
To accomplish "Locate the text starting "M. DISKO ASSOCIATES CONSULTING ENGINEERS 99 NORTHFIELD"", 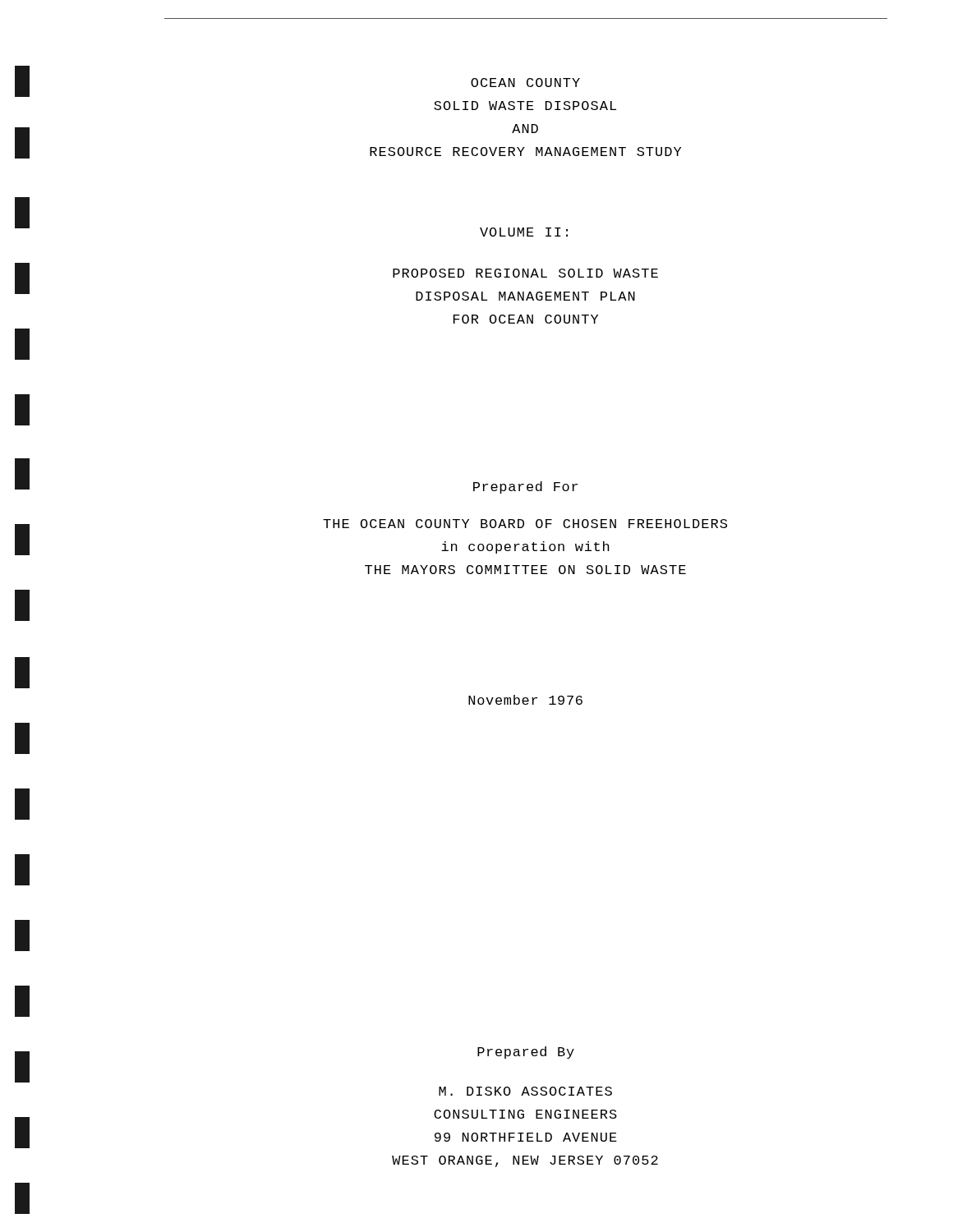I will click(526, 1127).
